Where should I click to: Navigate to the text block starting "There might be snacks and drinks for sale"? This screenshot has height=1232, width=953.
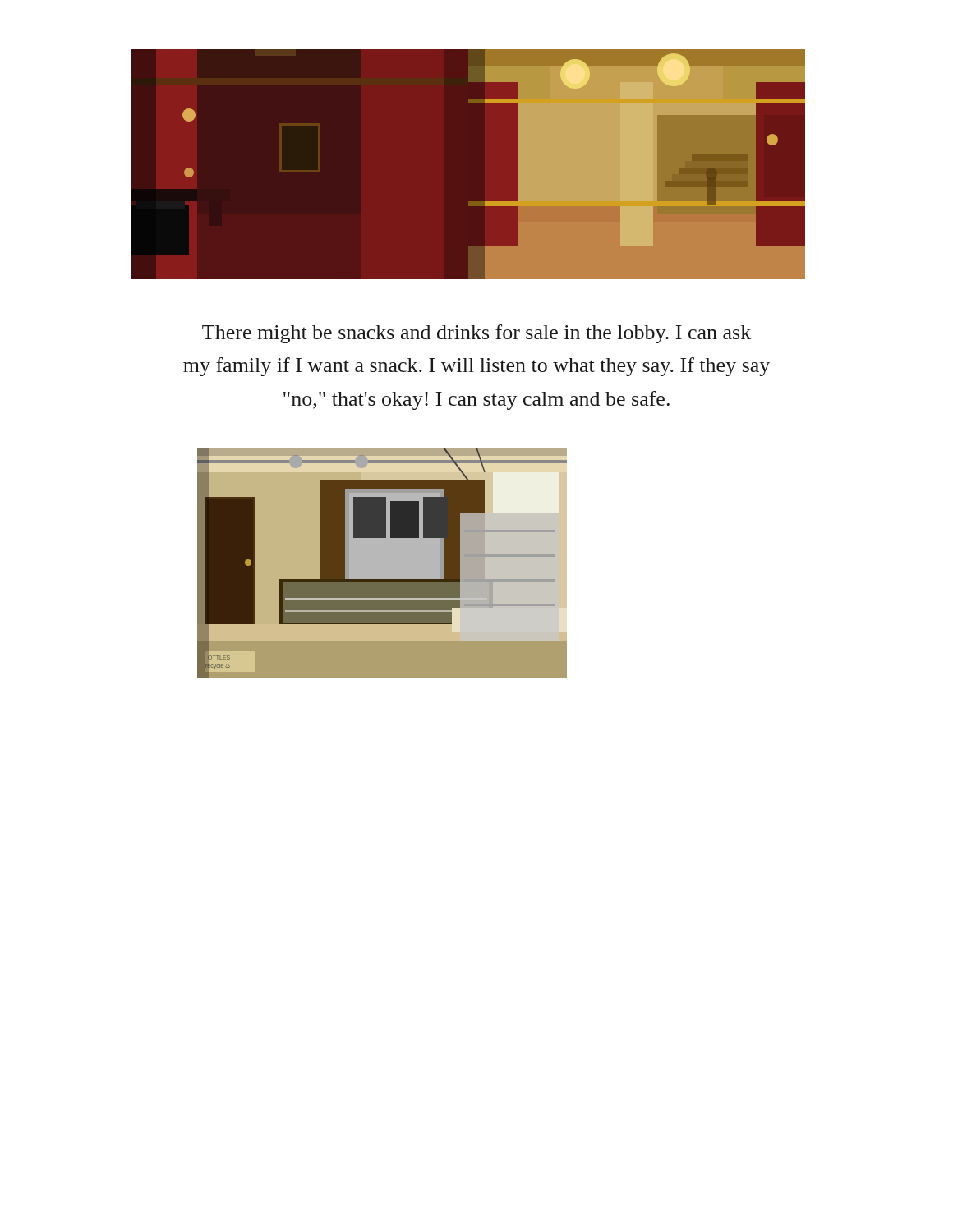tap(476, 365)
